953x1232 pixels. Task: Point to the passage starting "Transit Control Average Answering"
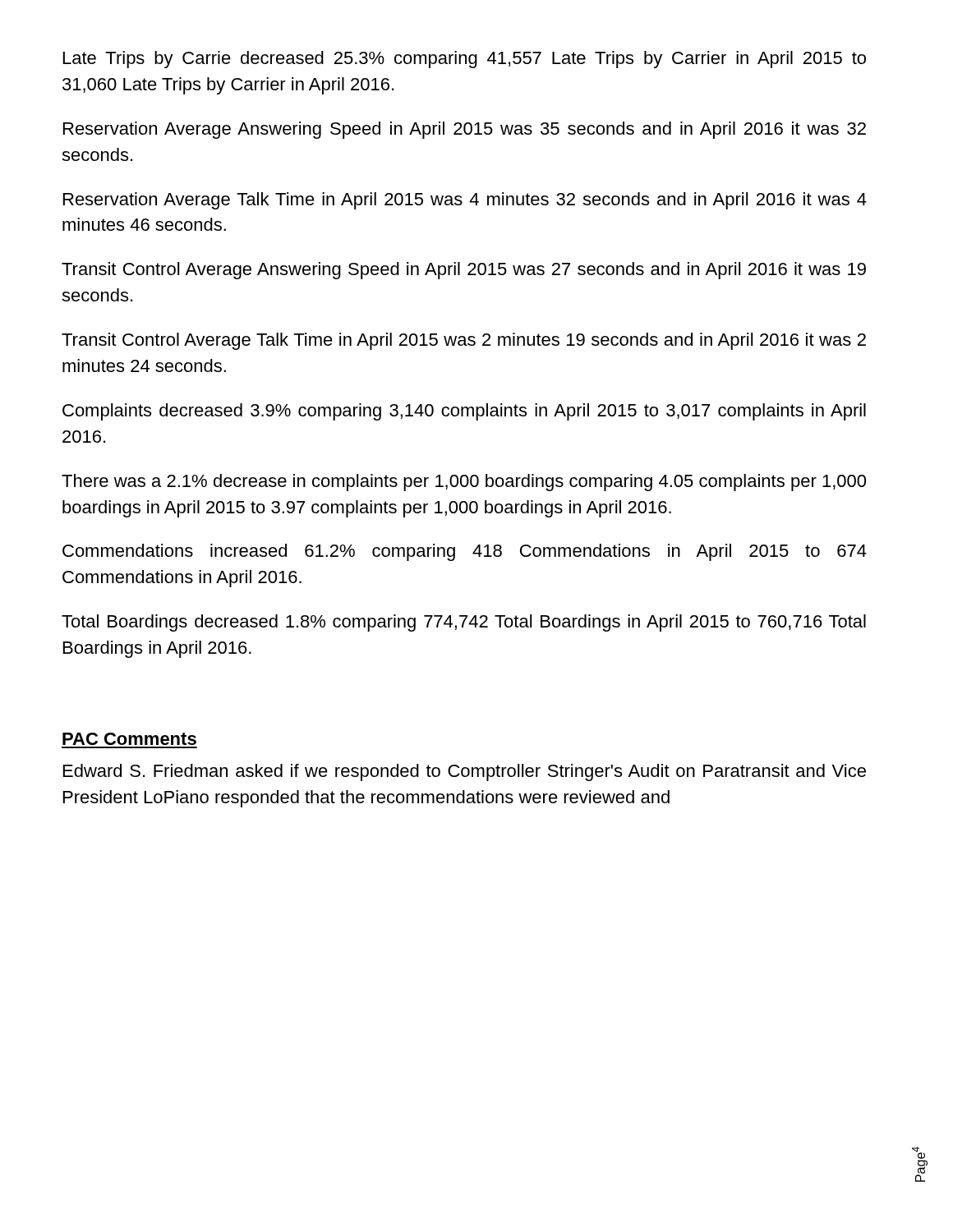(464, 282)
